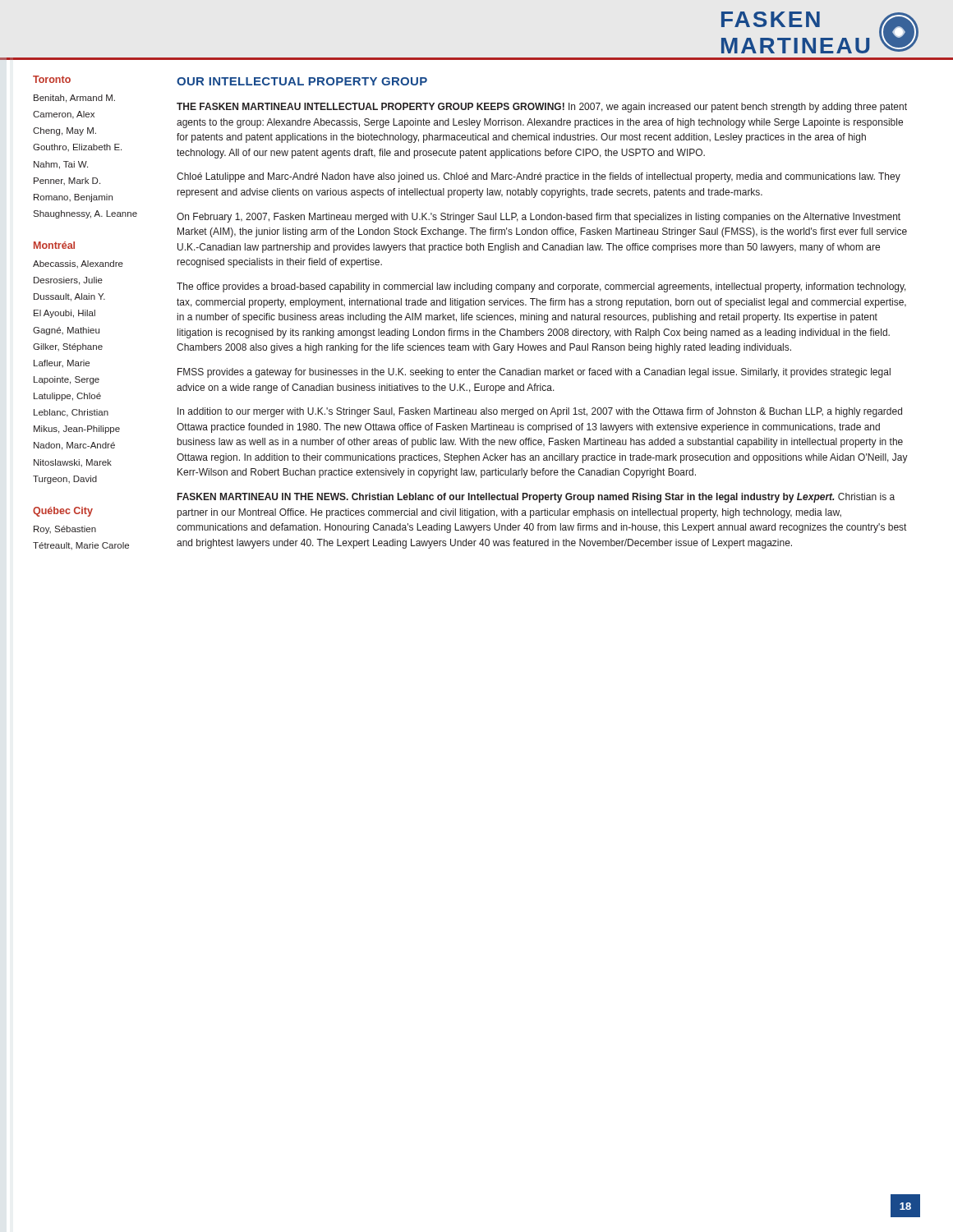Click on the text block starting "Québec City"
This screenshot has height=1232, width=953.
point(63,511)
